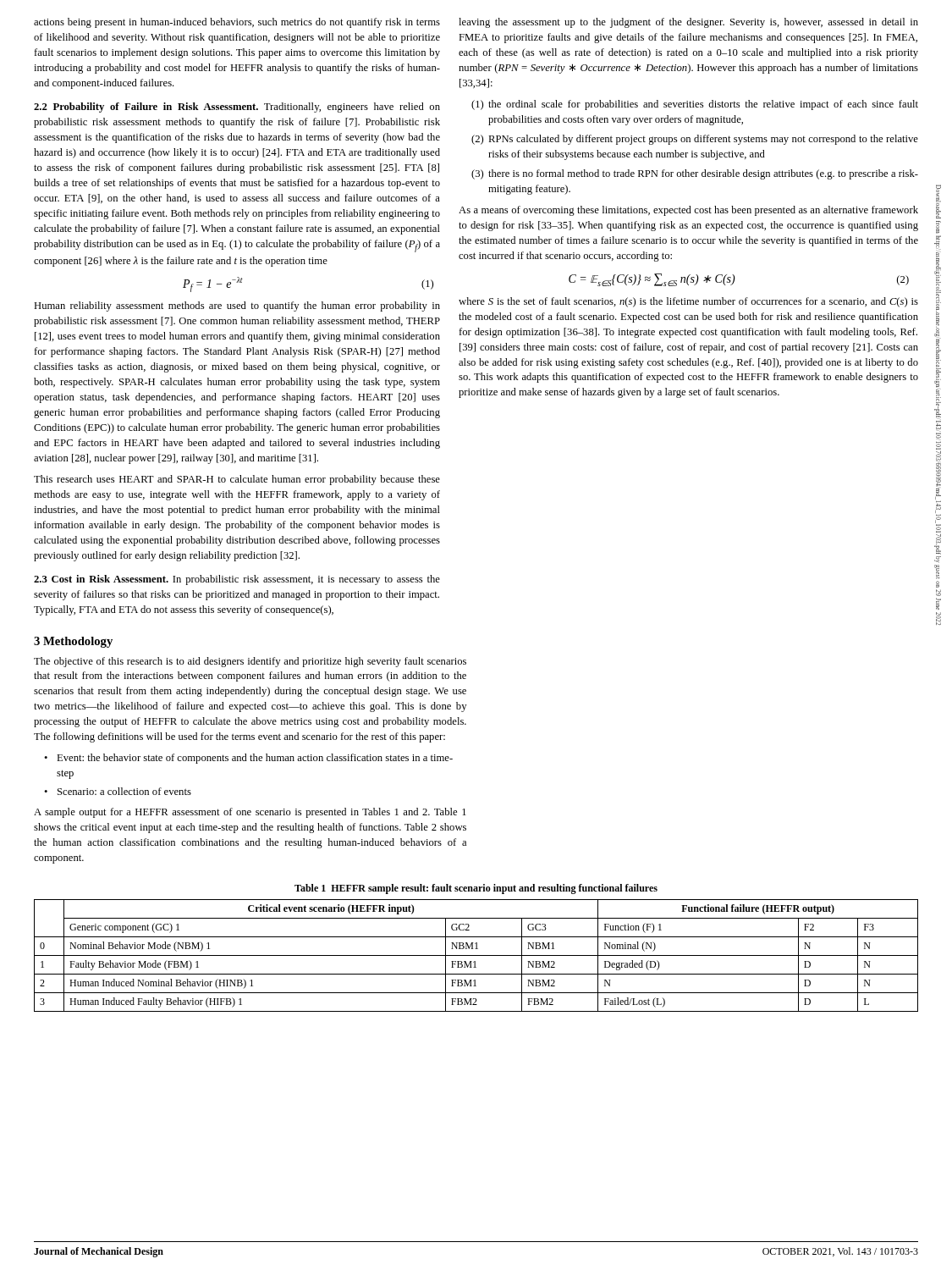Locate the caption with the text "Table 1 HEFFR"
This screenshot has width=952, height=1270.
coord(476,888)
